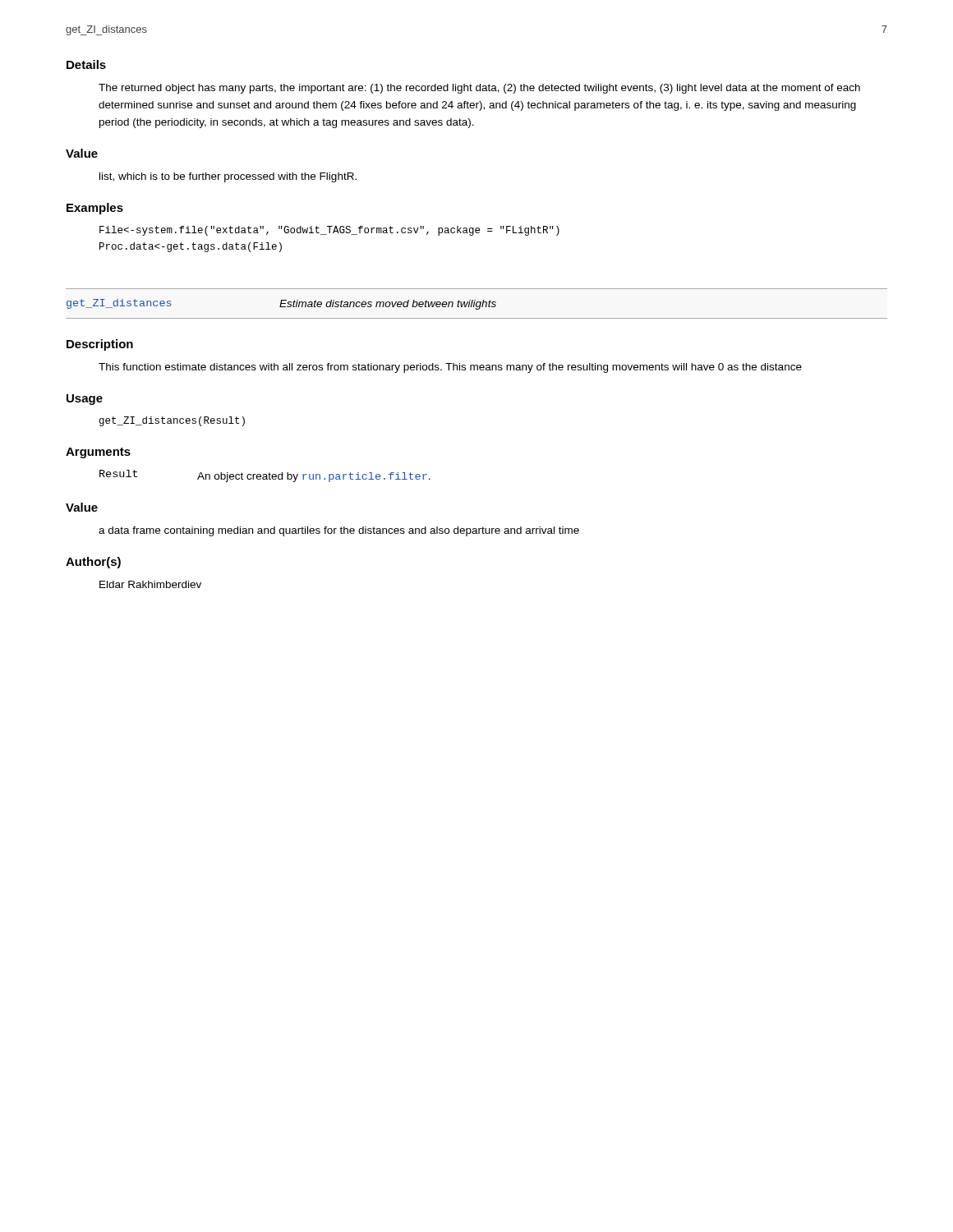Viewport: 953px width, 1232px height.
Task: Click on the text block starting "Eldar Rakhimberdiev"
Action: (150, 584)
